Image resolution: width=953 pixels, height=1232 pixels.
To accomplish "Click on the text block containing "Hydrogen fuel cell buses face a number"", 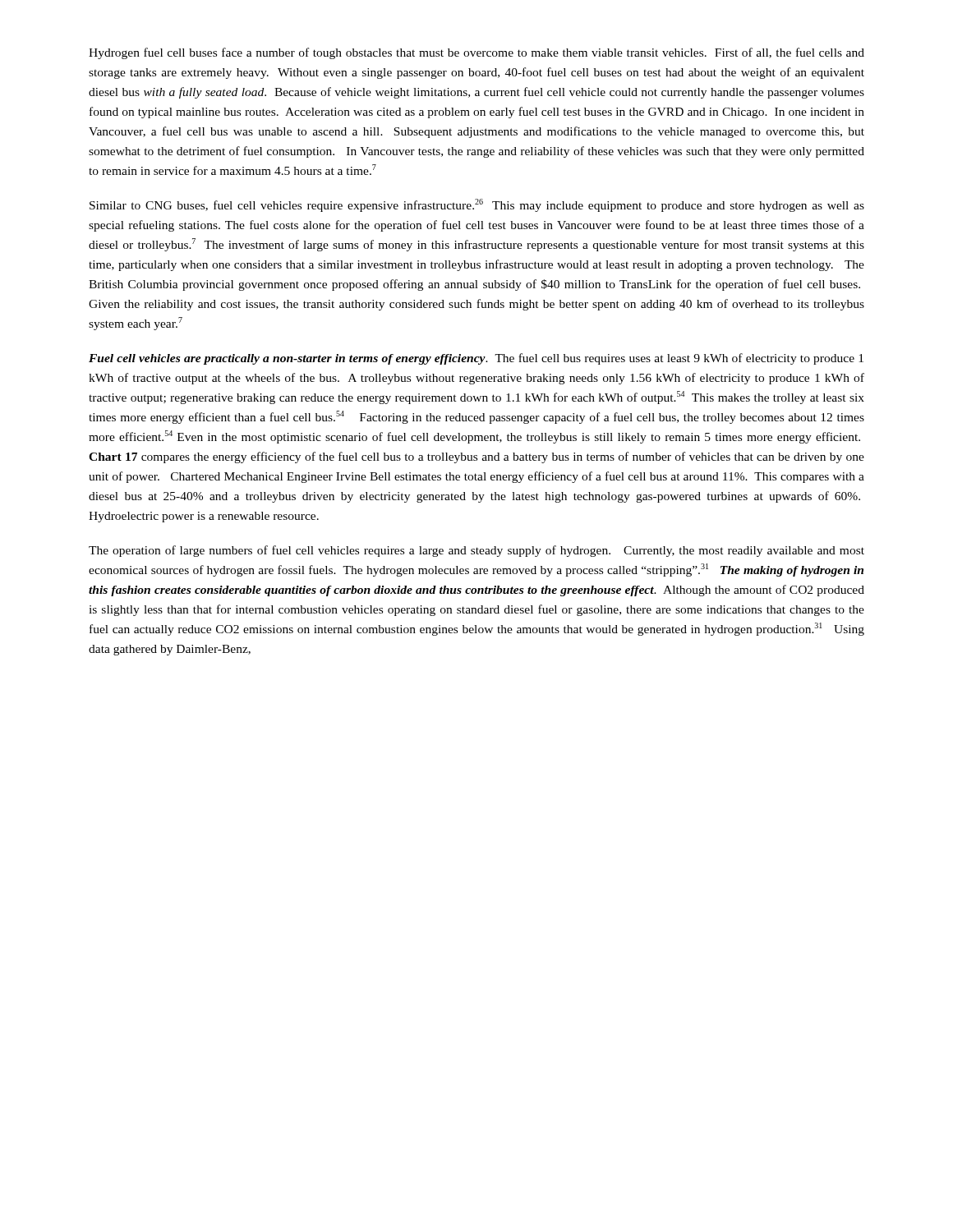I will pos(476,111).
